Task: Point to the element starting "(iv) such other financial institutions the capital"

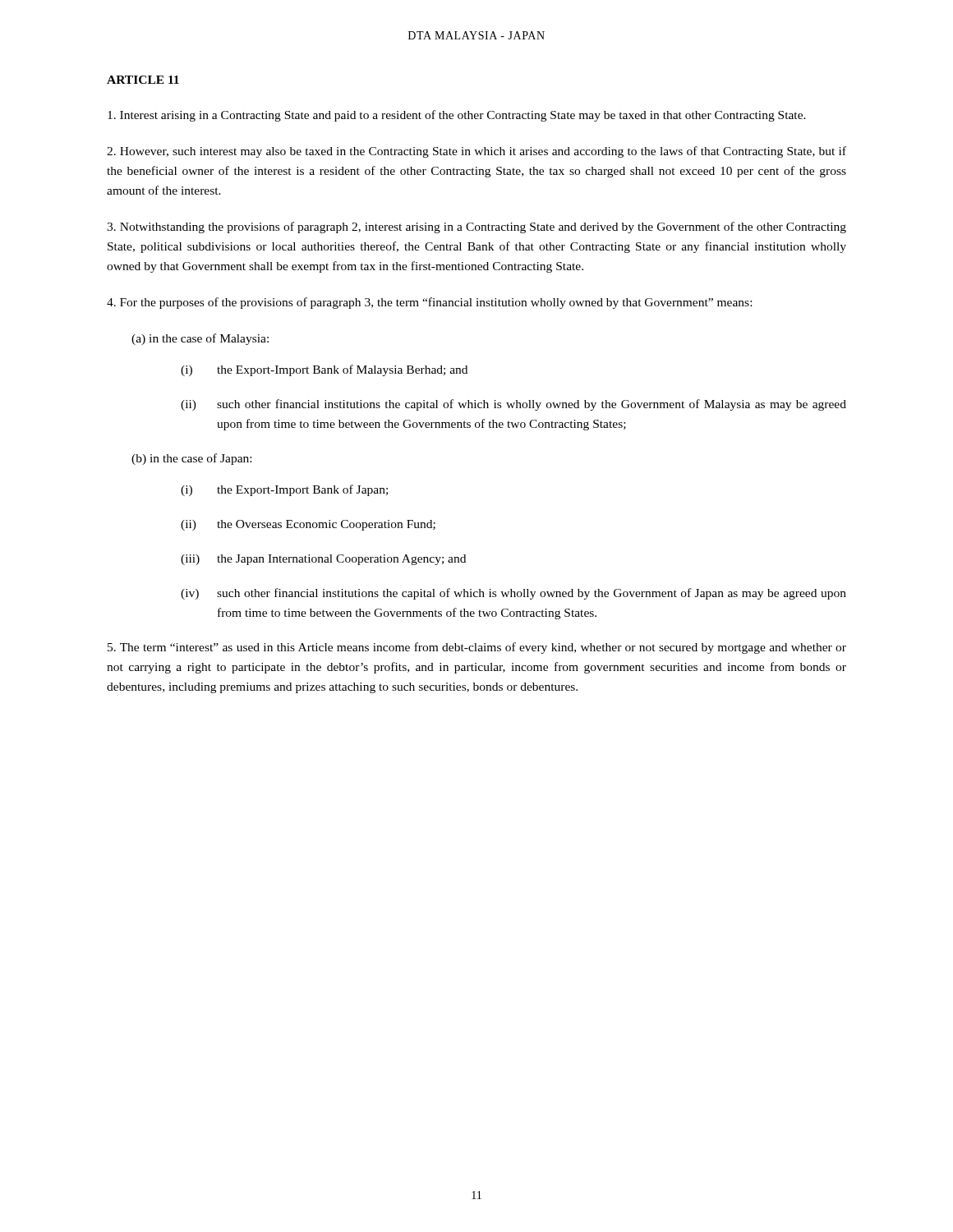Action: click(x=513, y=603)
